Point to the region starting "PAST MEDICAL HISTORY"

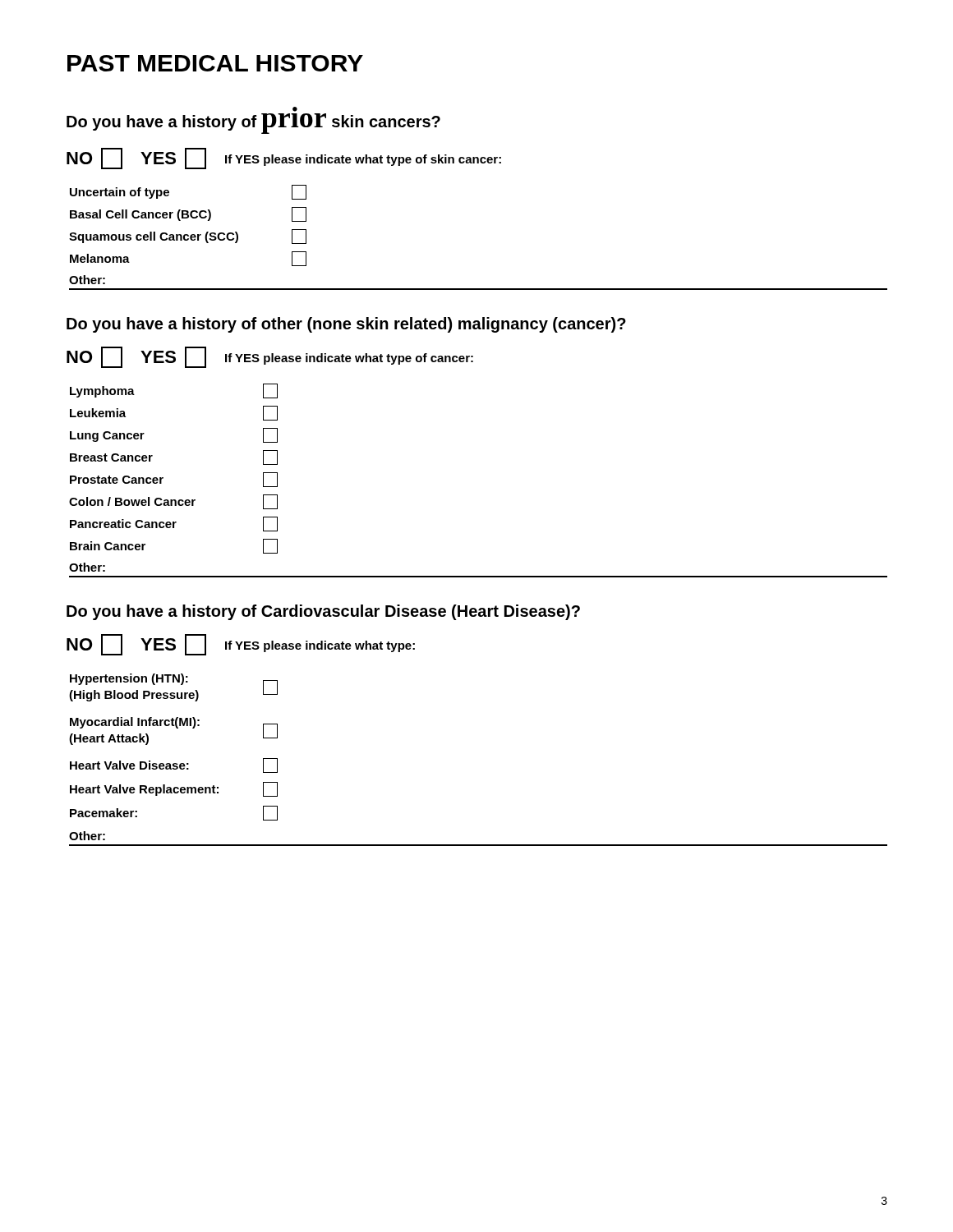[215, 63]
